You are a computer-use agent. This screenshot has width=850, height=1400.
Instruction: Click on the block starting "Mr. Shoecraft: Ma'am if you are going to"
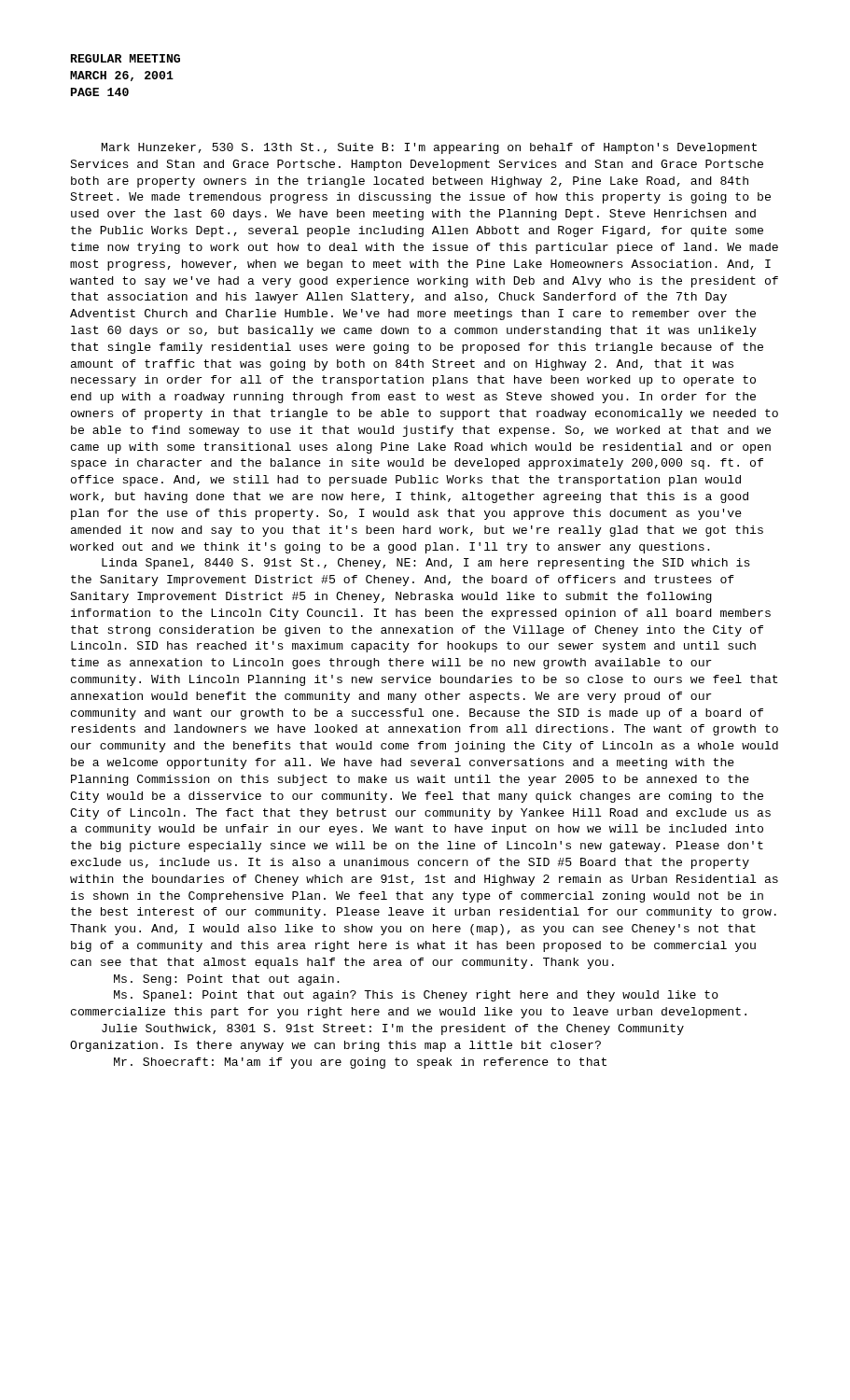click(x=425, y=1063)
